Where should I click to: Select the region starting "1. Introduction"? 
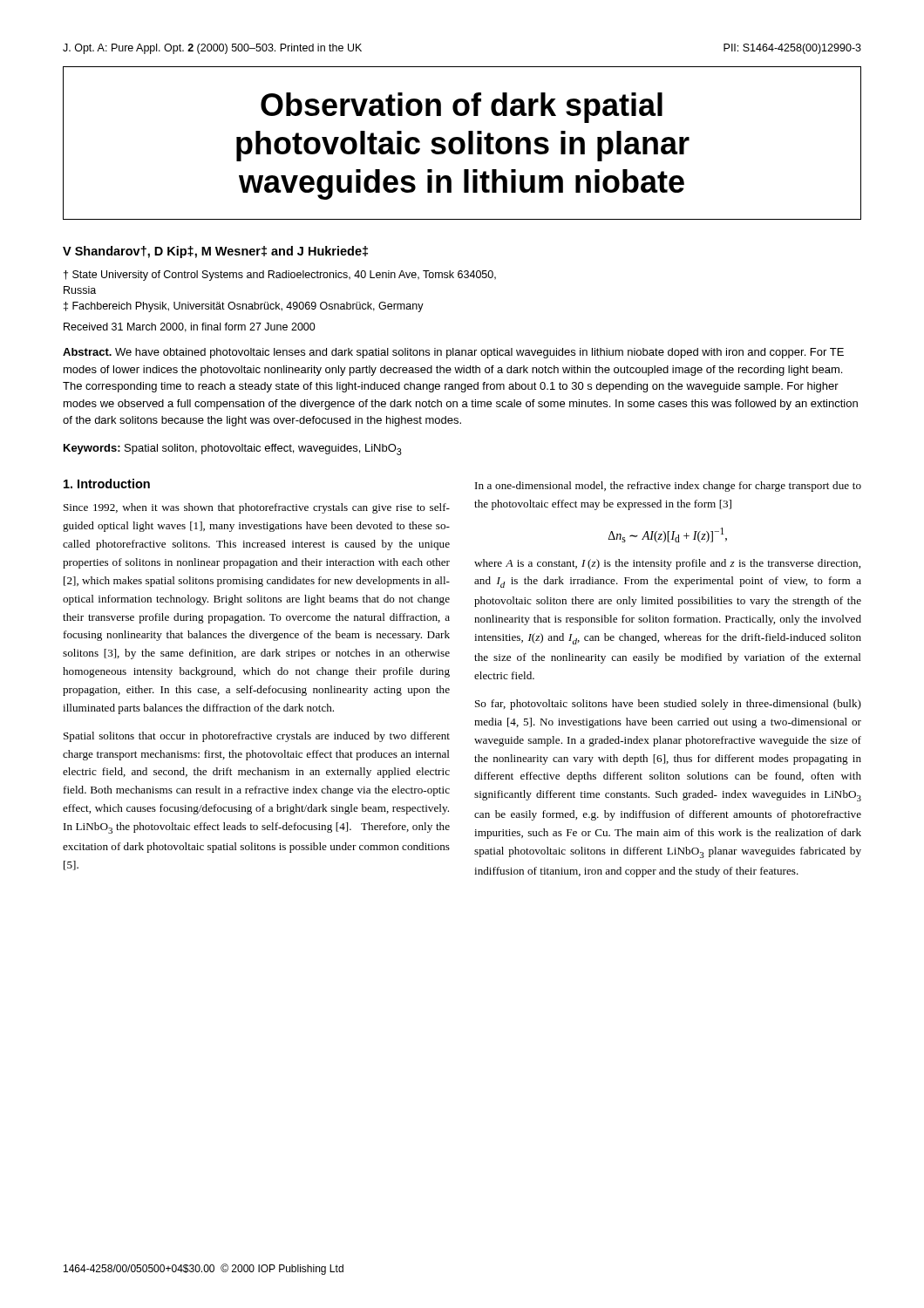(x=107, y=484)
